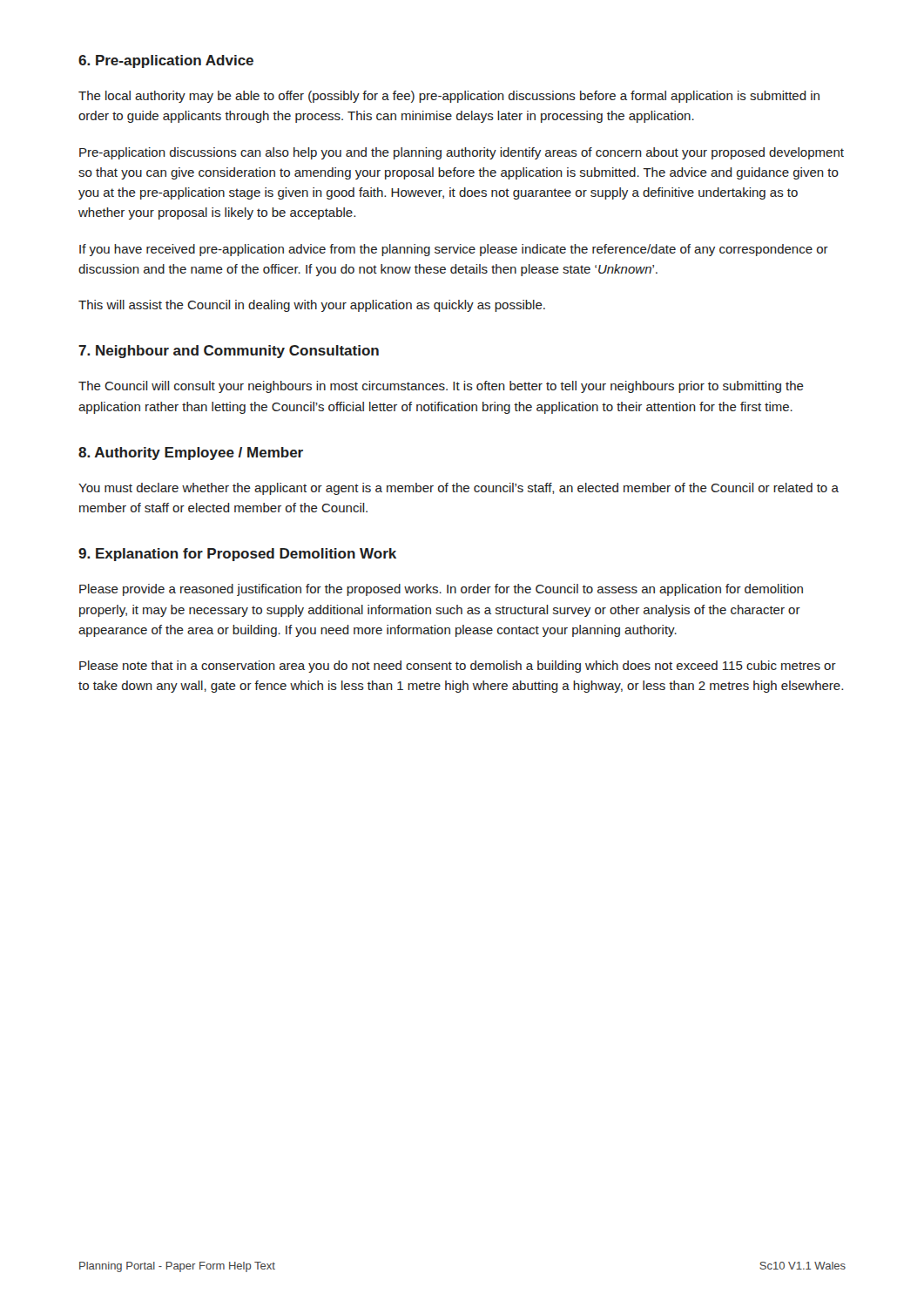The width and height of the screenshot is (924, 1307).
Task: Locate the text block with the text "If you have"
Action: click(453, 258)
